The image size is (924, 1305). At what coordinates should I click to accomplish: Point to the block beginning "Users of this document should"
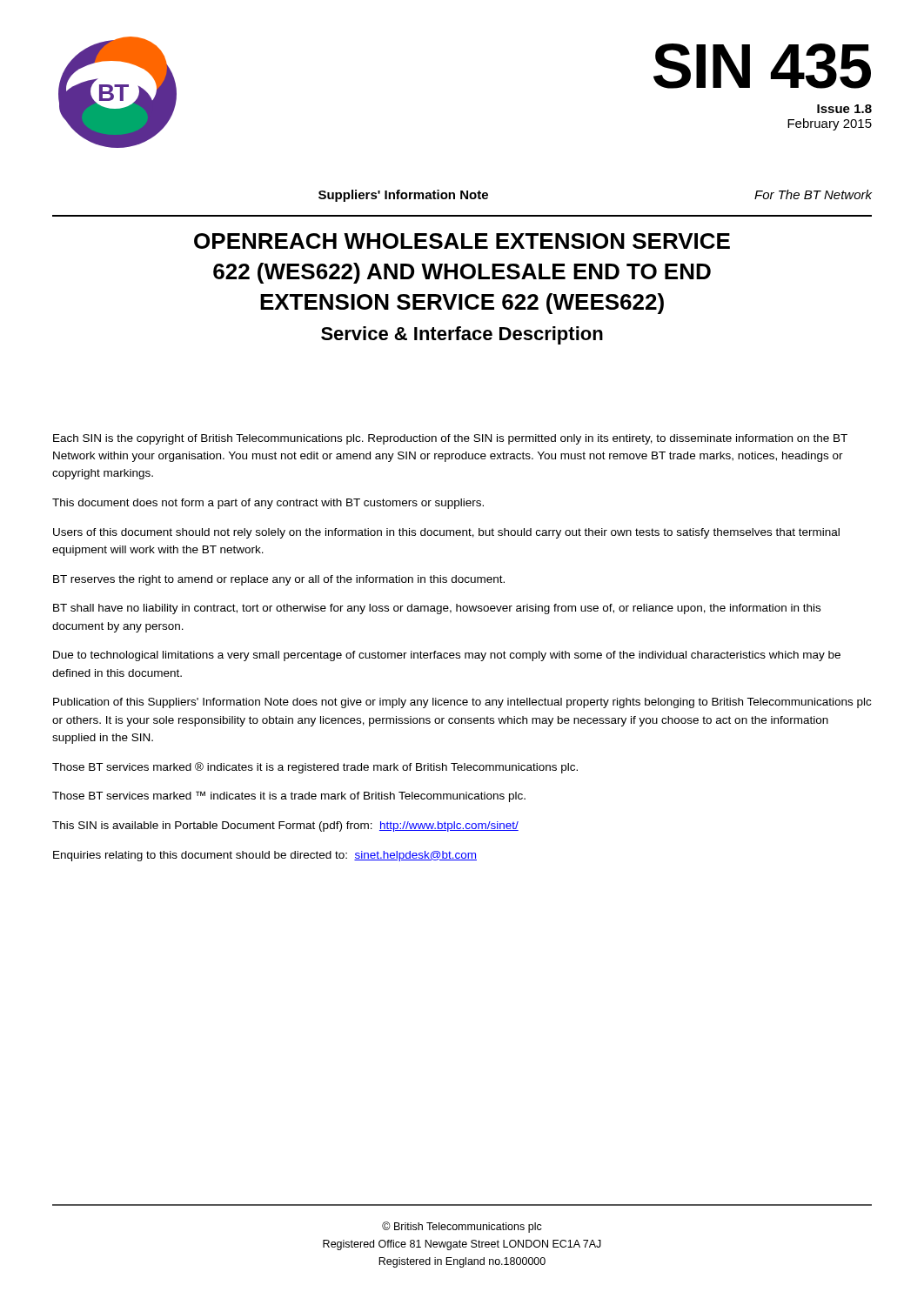(446, 540)
